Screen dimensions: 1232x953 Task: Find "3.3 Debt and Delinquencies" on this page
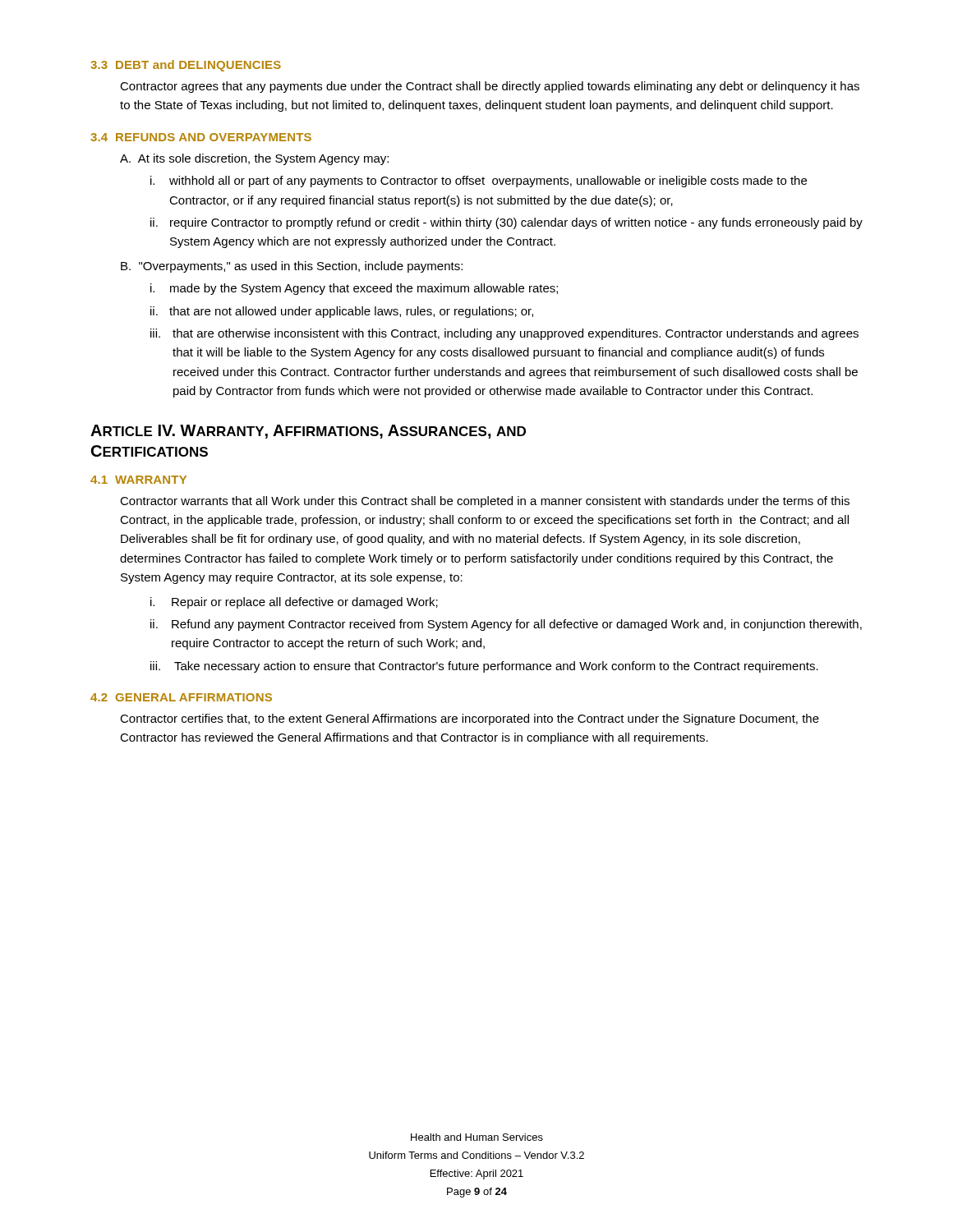coord(186,64)
